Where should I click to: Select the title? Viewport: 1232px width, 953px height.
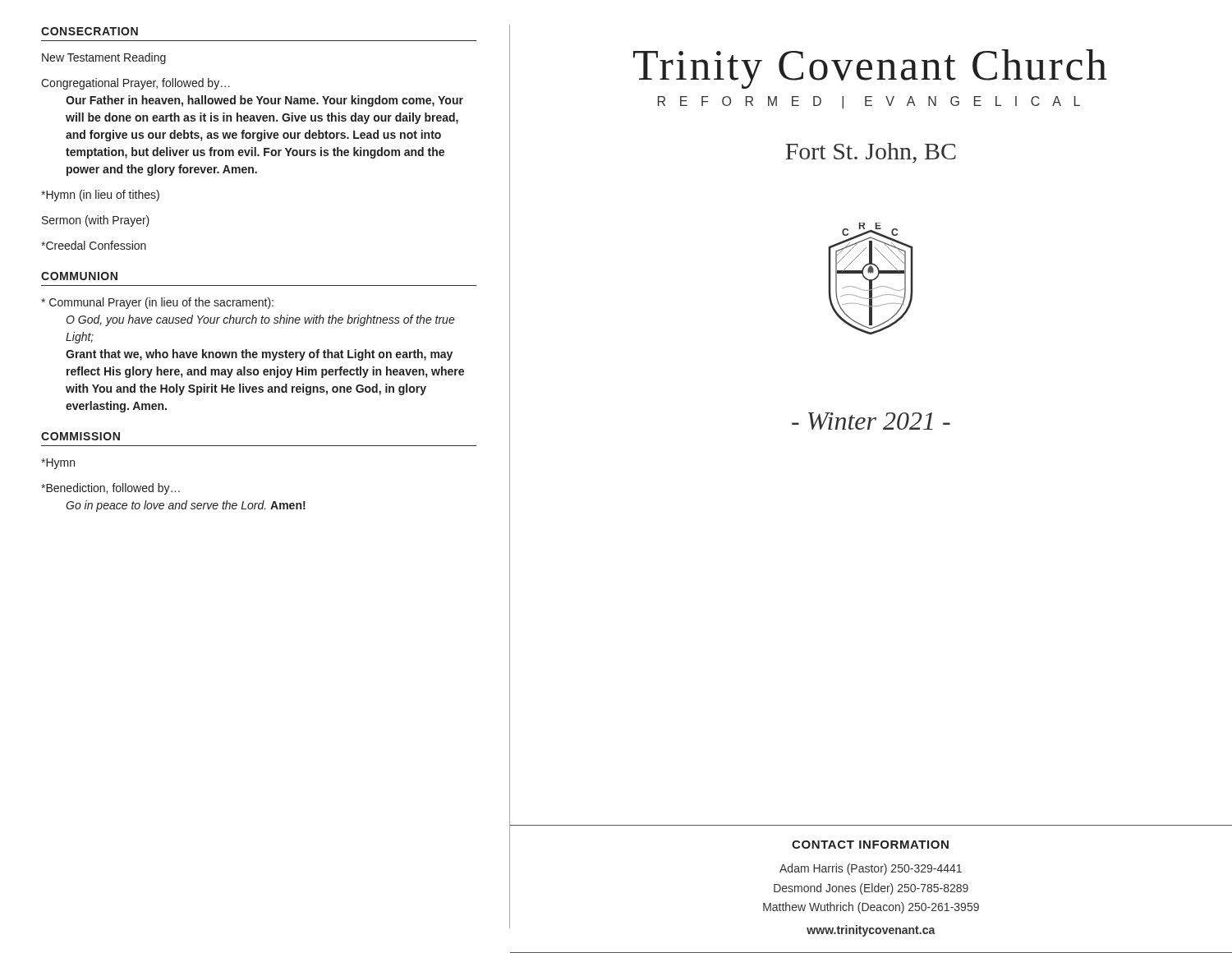871,65
